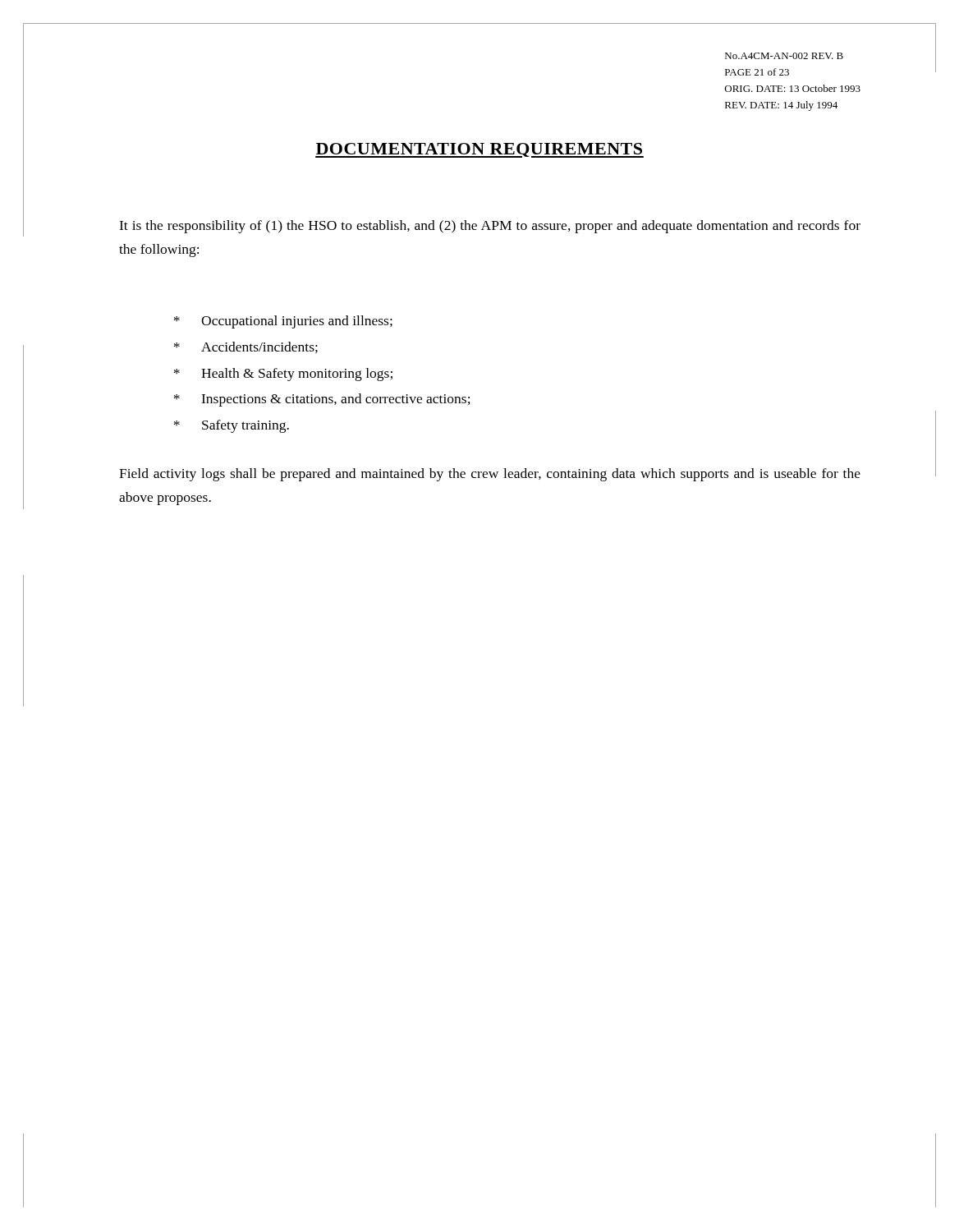Click where it says "DOCUMENTATION REQUIREMENTS"
Viewport: 959px width, 1232px height.
480,148
